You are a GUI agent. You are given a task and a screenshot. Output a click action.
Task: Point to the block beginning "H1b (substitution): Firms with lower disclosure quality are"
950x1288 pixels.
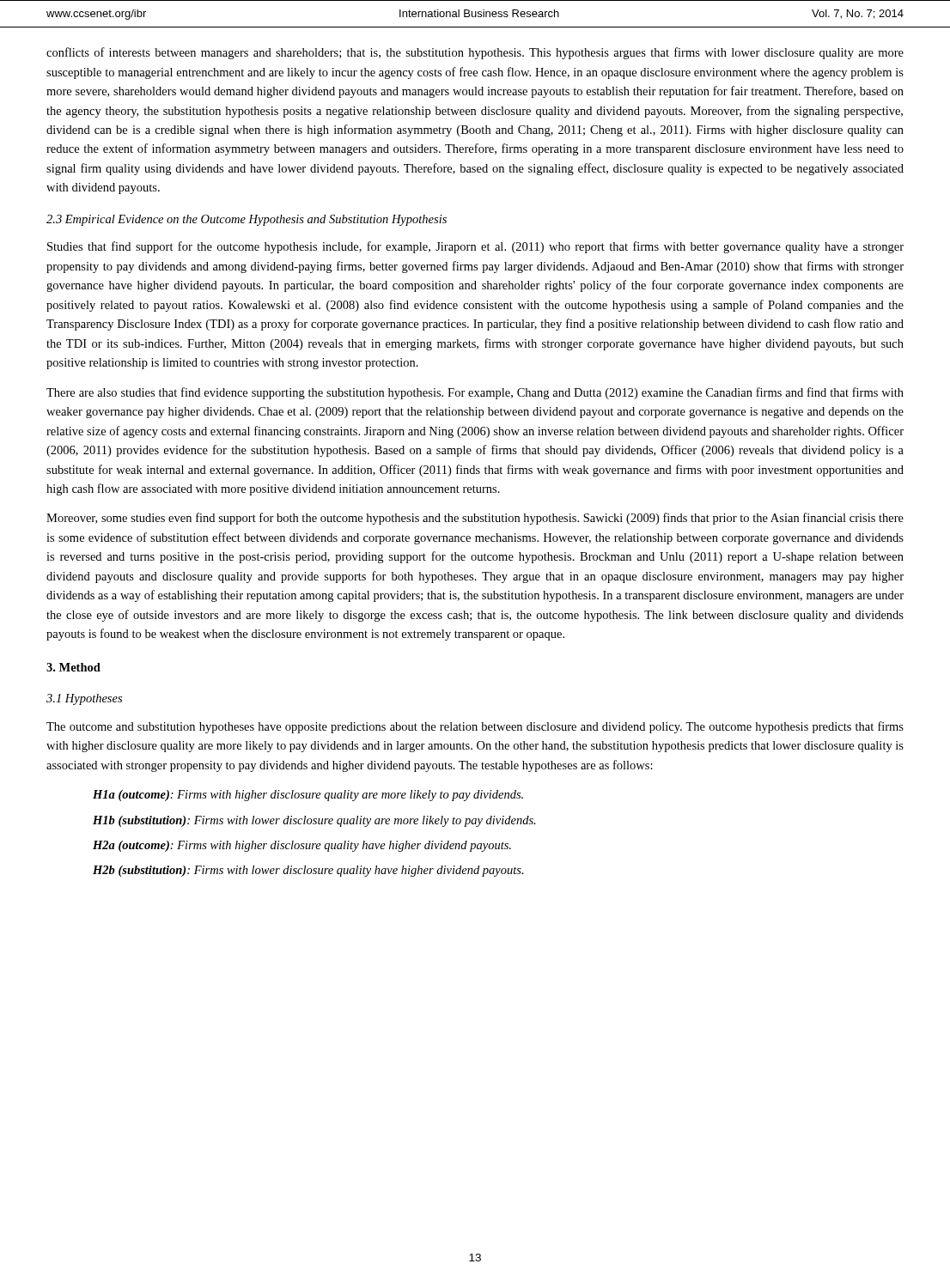point(315,820)
